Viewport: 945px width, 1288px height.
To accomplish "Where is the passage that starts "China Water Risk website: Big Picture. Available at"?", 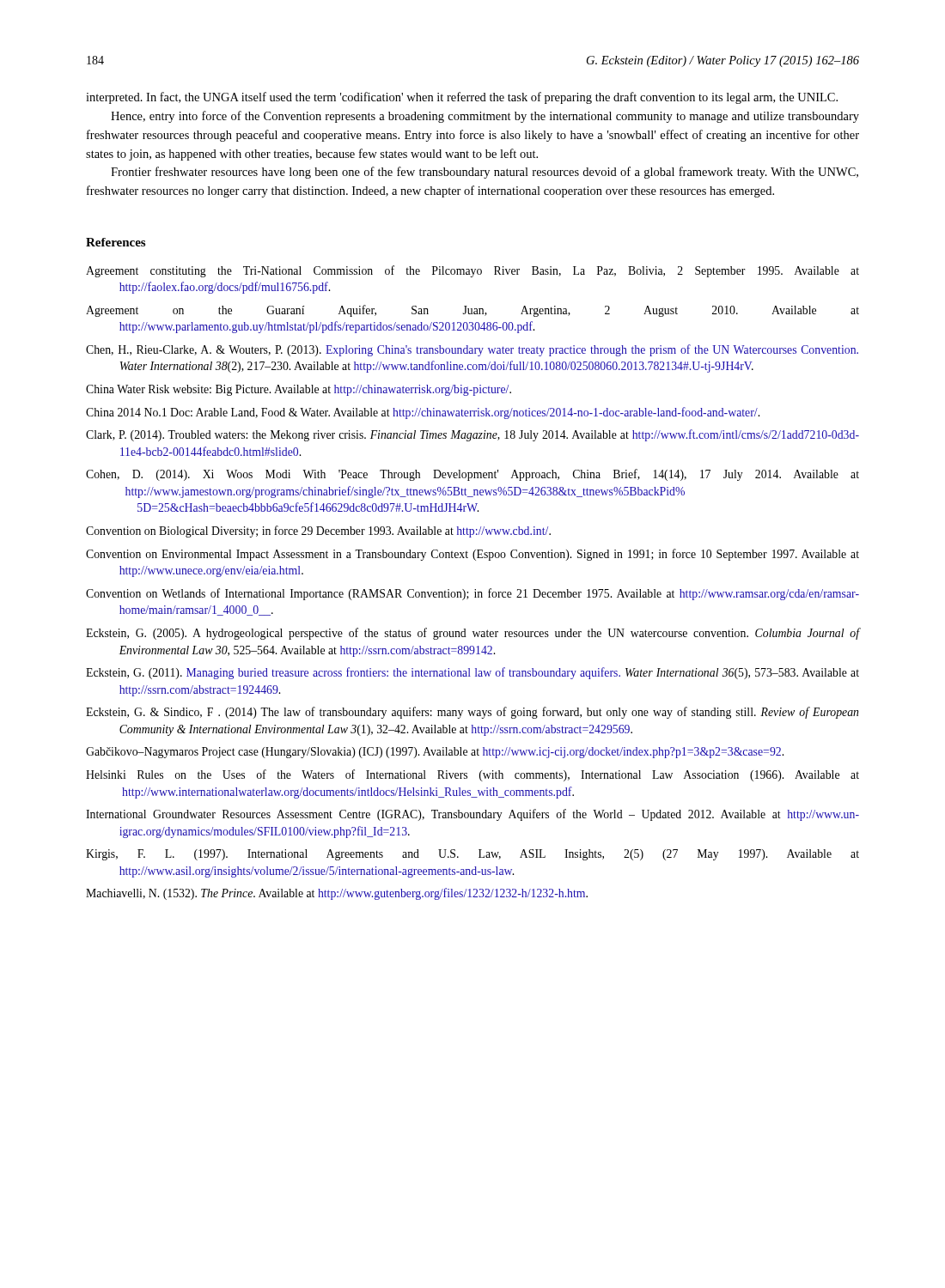I will (x=299, y=389).
